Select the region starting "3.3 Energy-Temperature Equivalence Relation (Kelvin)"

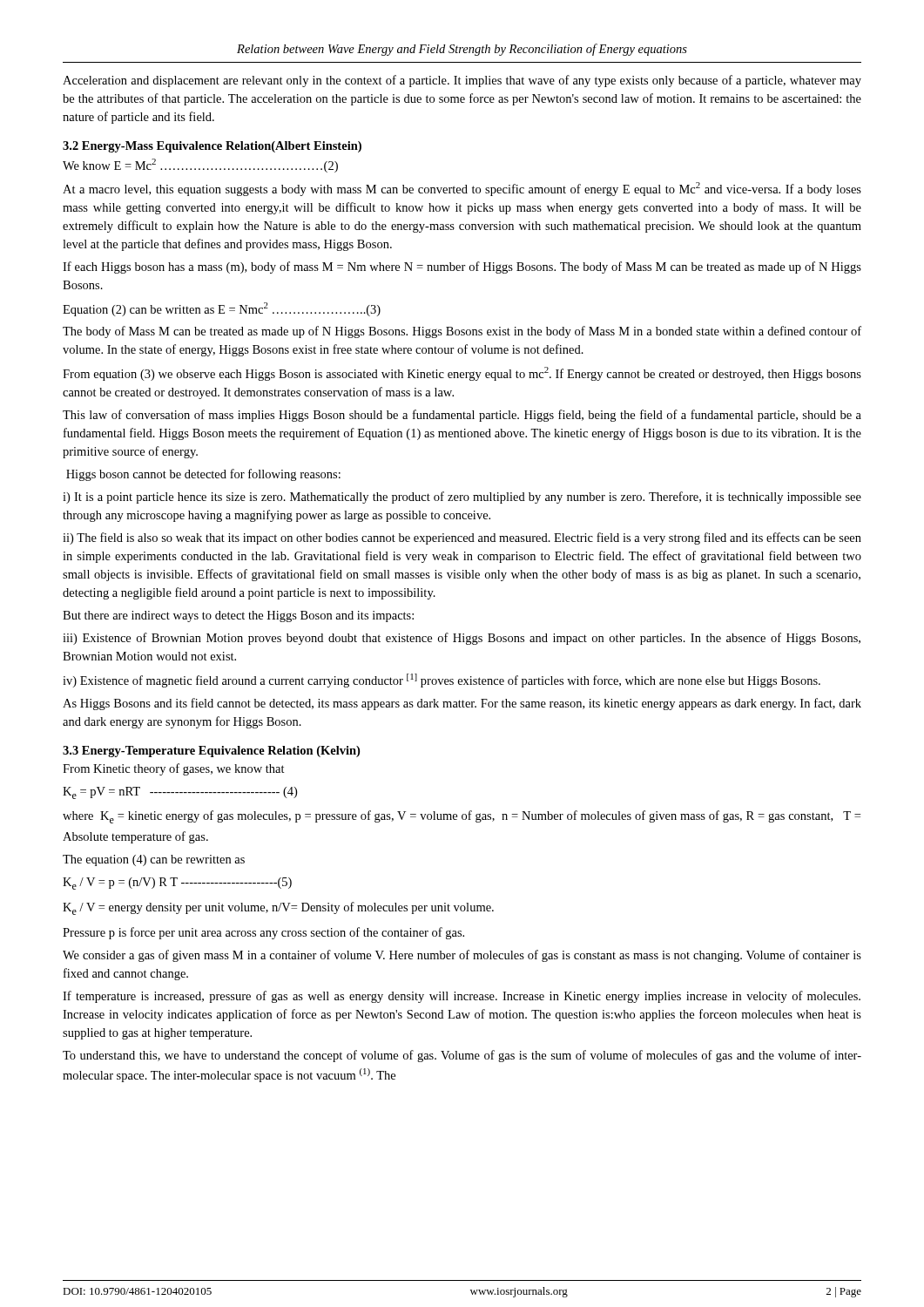point(212,750)
